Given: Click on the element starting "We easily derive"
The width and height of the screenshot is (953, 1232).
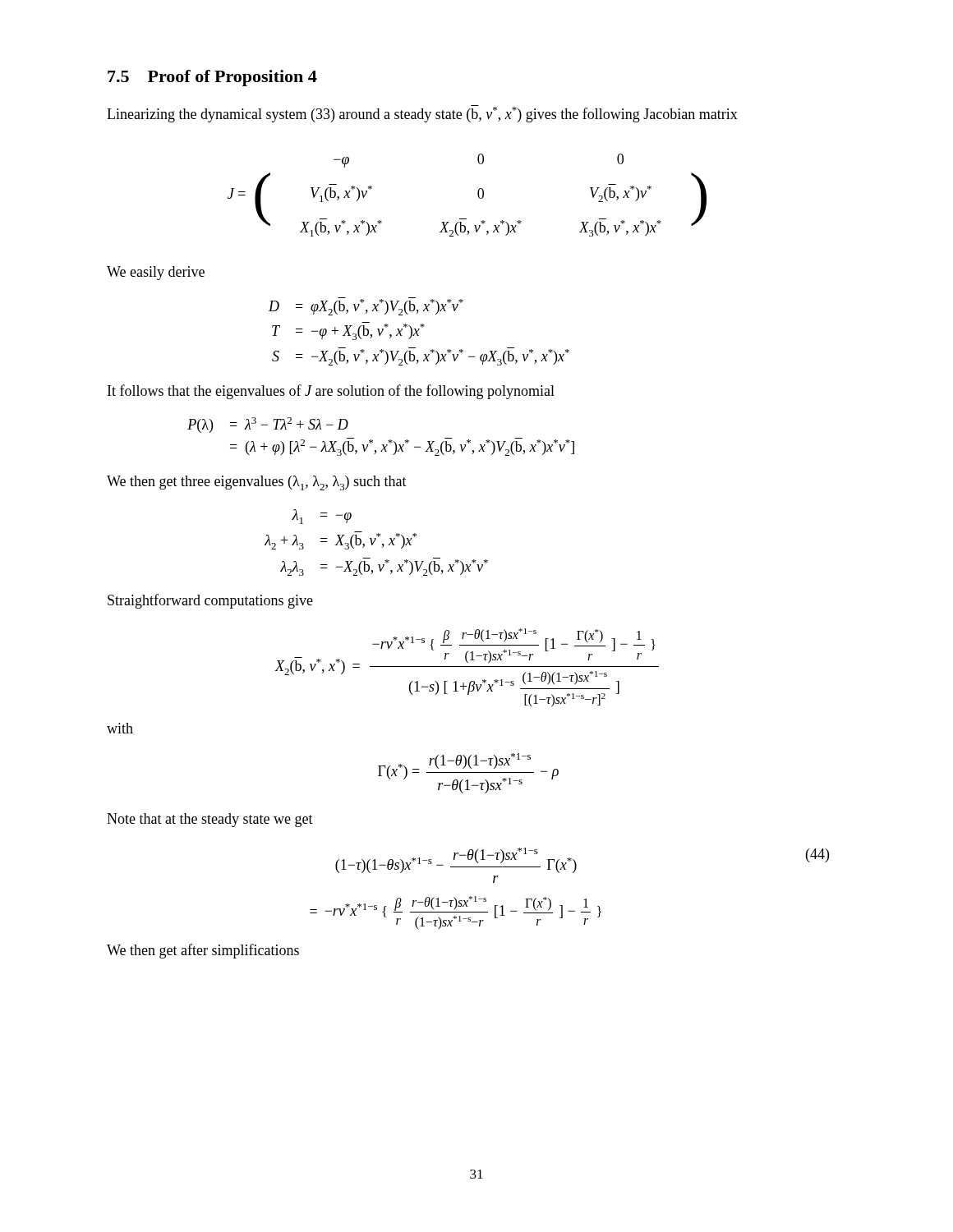Looking at the screenshot, I should [x=156, y=272].
